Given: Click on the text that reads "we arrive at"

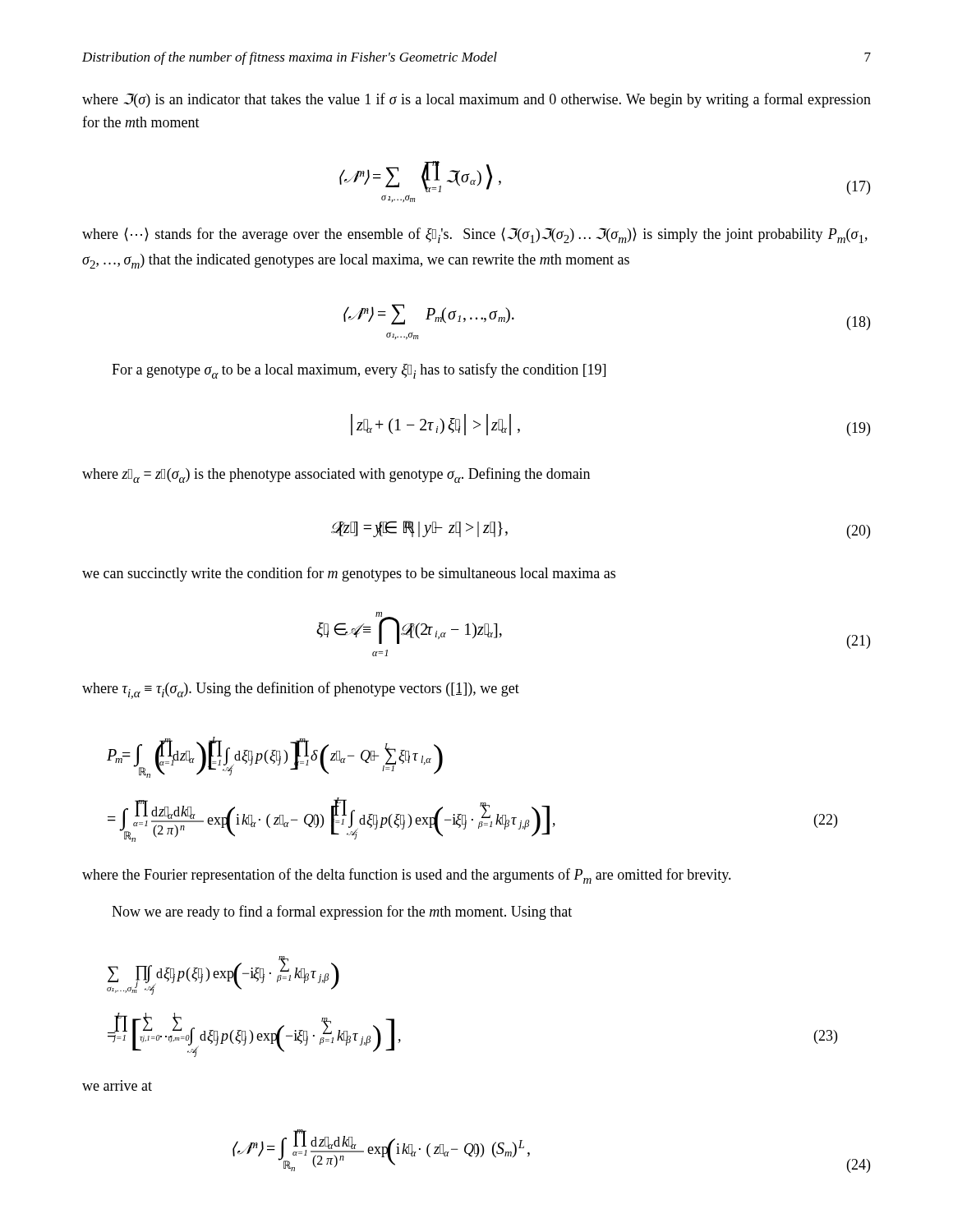Looking at the screenshot, I should [x=117, y=1086].
